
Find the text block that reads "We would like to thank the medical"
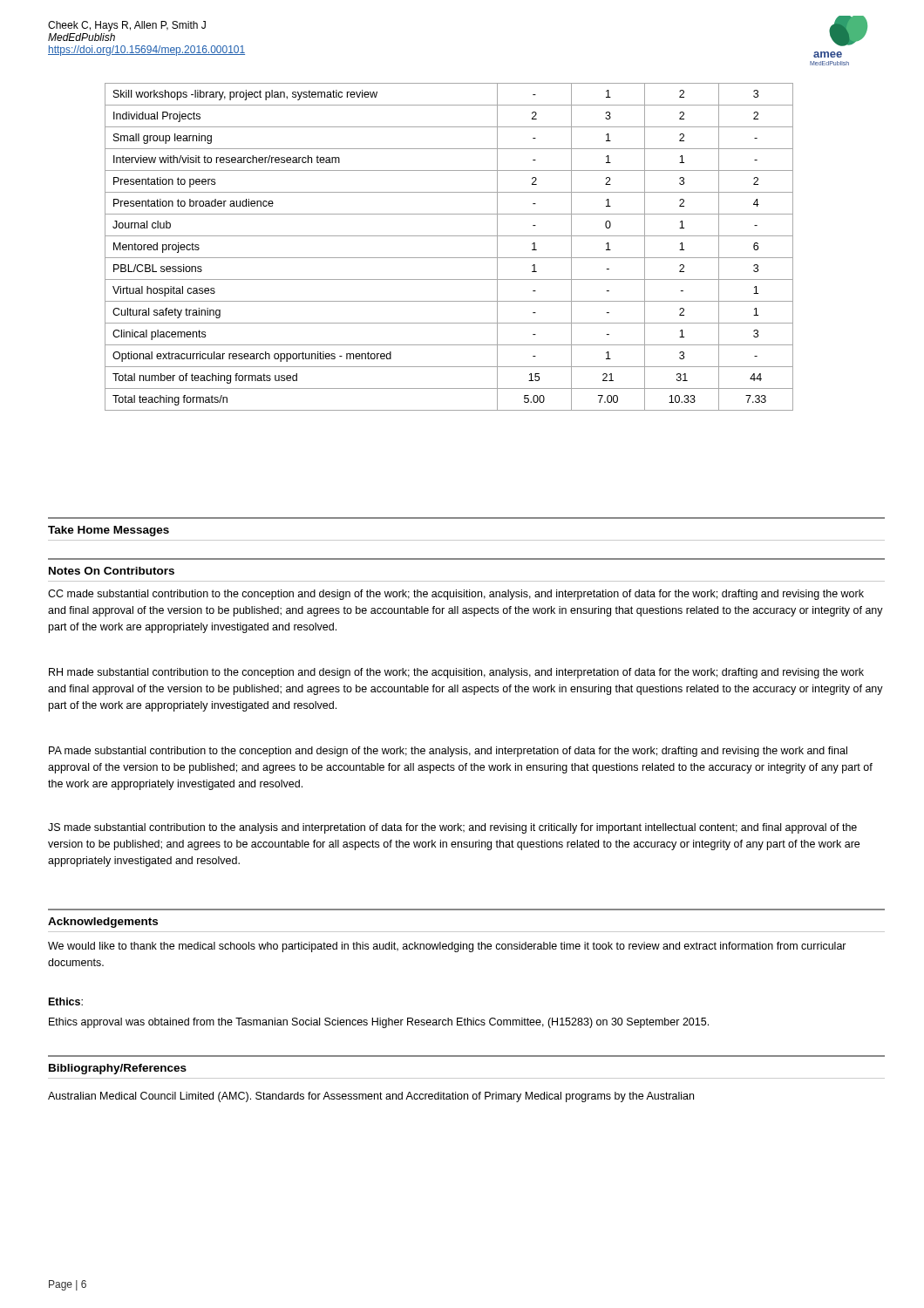pyautogui.click(x=447, y=954)
